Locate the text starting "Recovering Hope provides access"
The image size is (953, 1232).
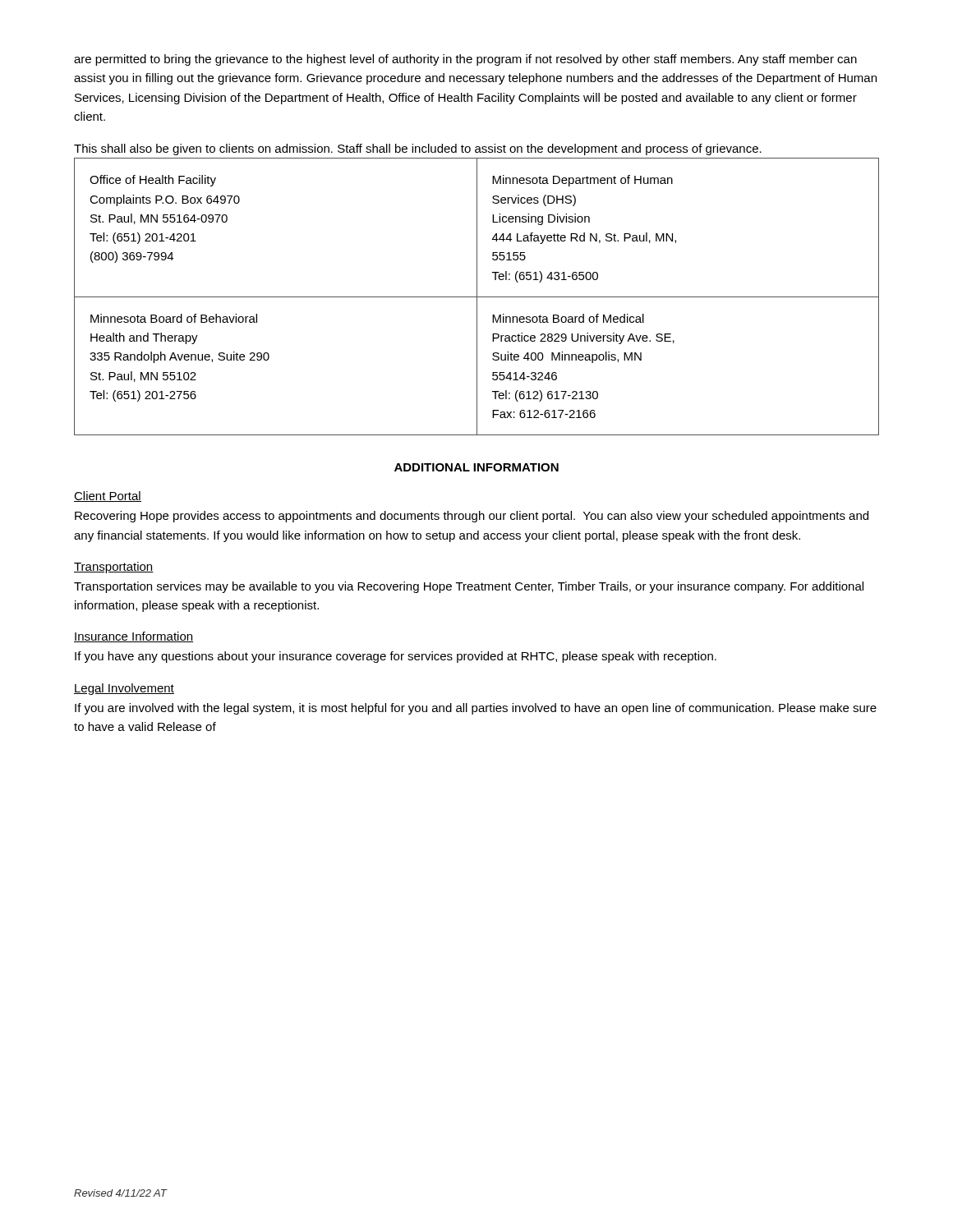[472, 525]
